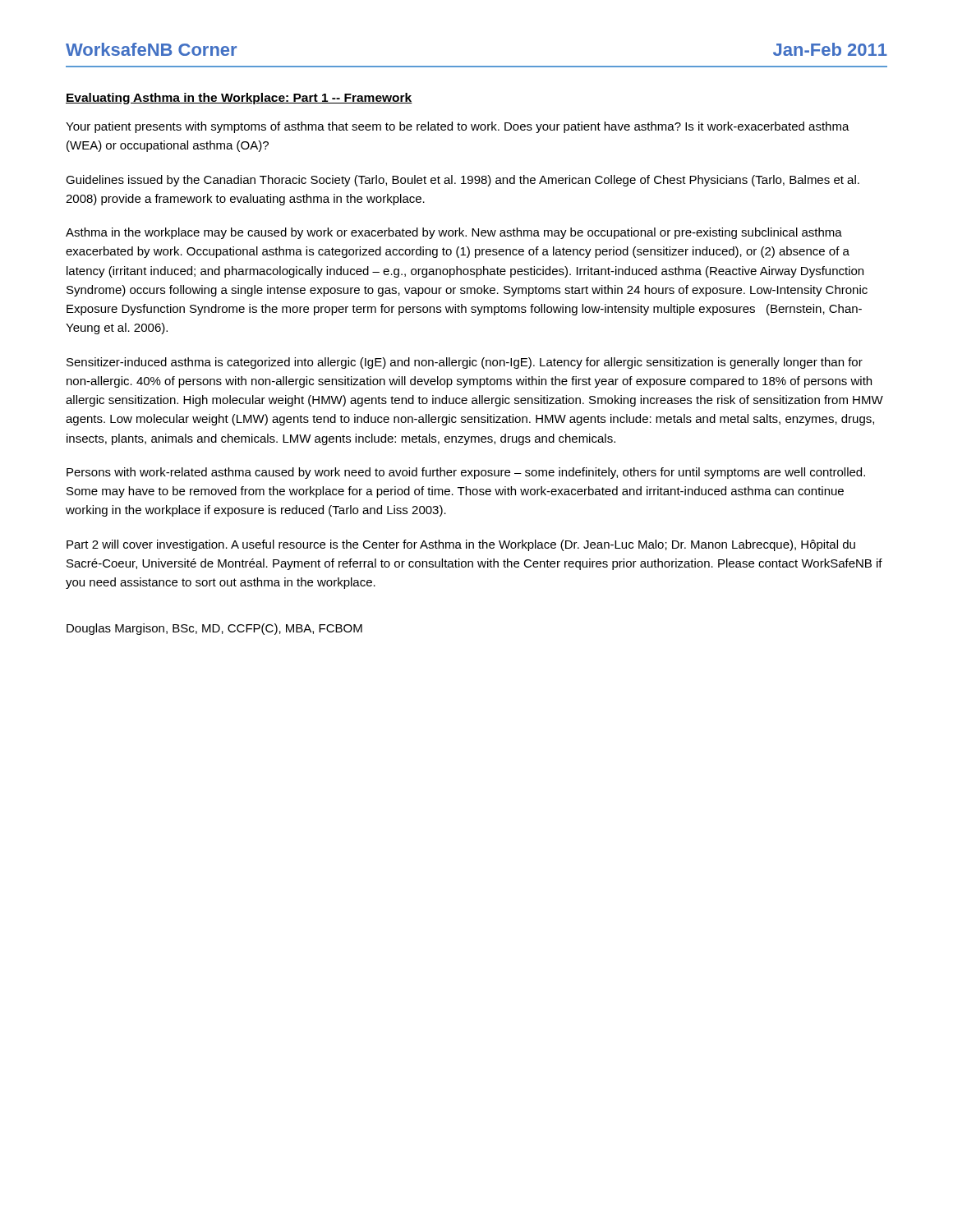Select the passage starting "Sensitizer-induced asthma is categorized into allergic"
The width and height of the screenshot is (953, 1232).
tap(474, 400)
